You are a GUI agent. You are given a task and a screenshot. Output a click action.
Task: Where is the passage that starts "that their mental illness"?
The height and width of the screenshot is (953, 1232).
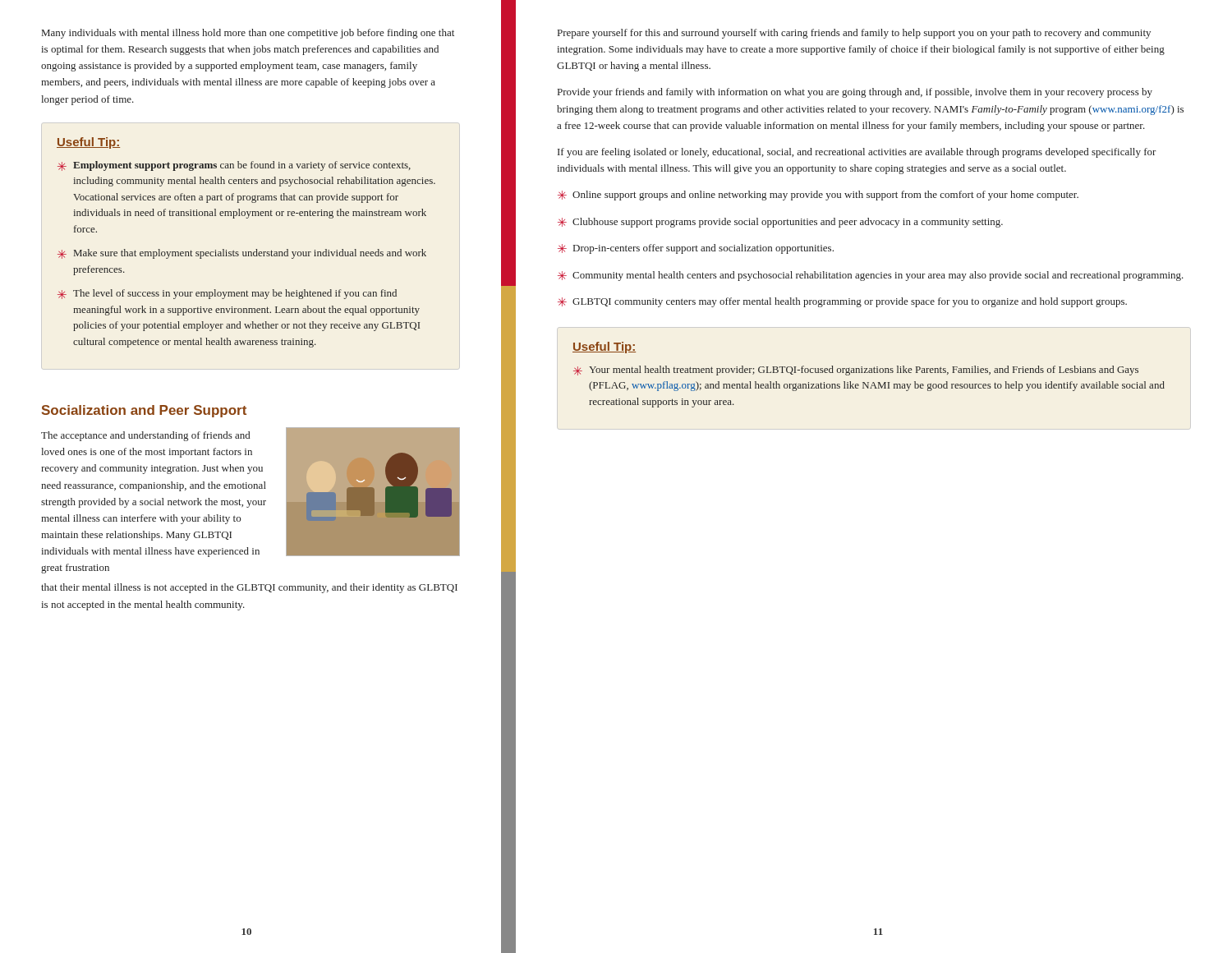click(249, 596)
